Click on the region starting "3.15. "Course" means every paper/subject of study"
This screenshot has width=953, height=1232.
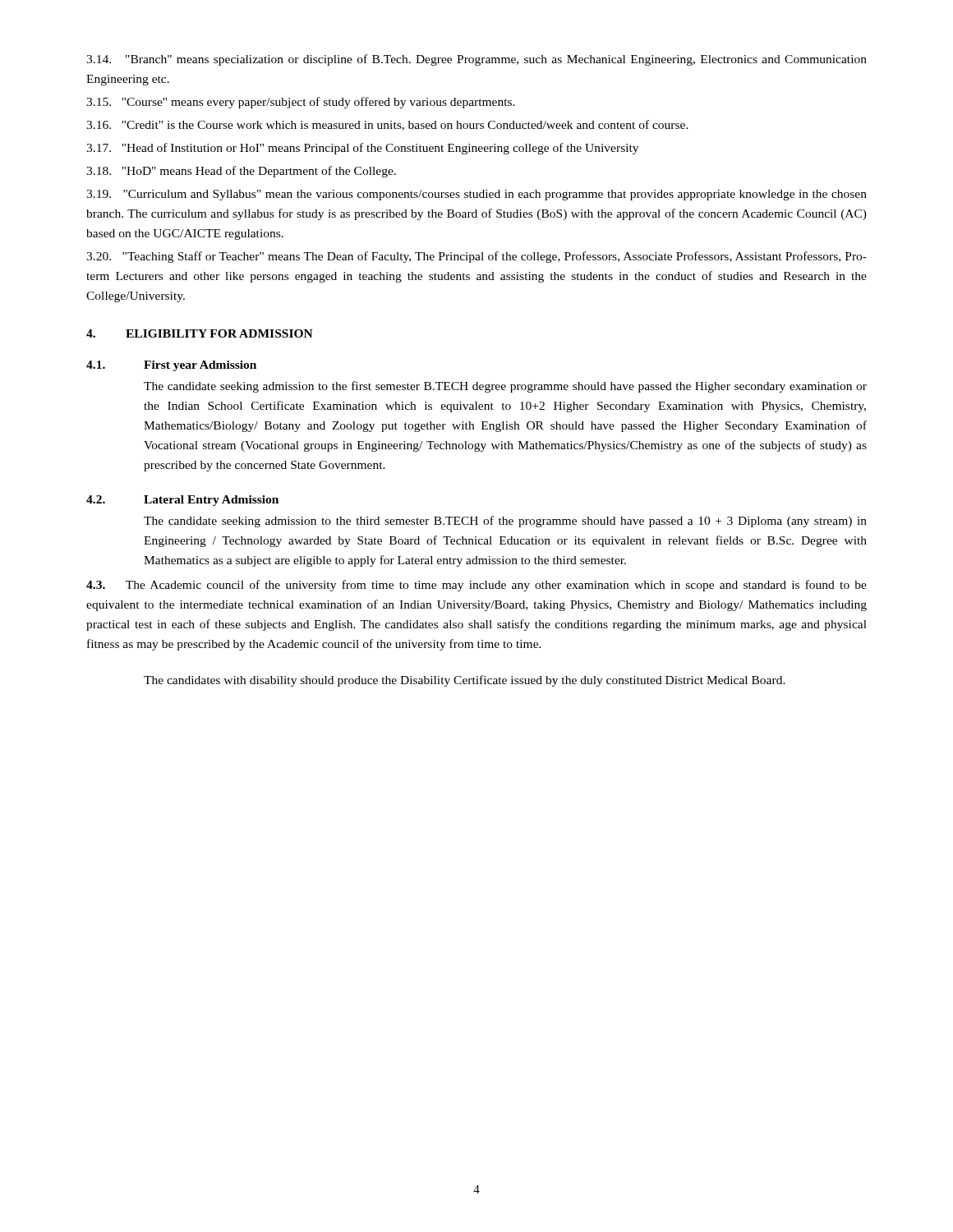pos(301,101)
